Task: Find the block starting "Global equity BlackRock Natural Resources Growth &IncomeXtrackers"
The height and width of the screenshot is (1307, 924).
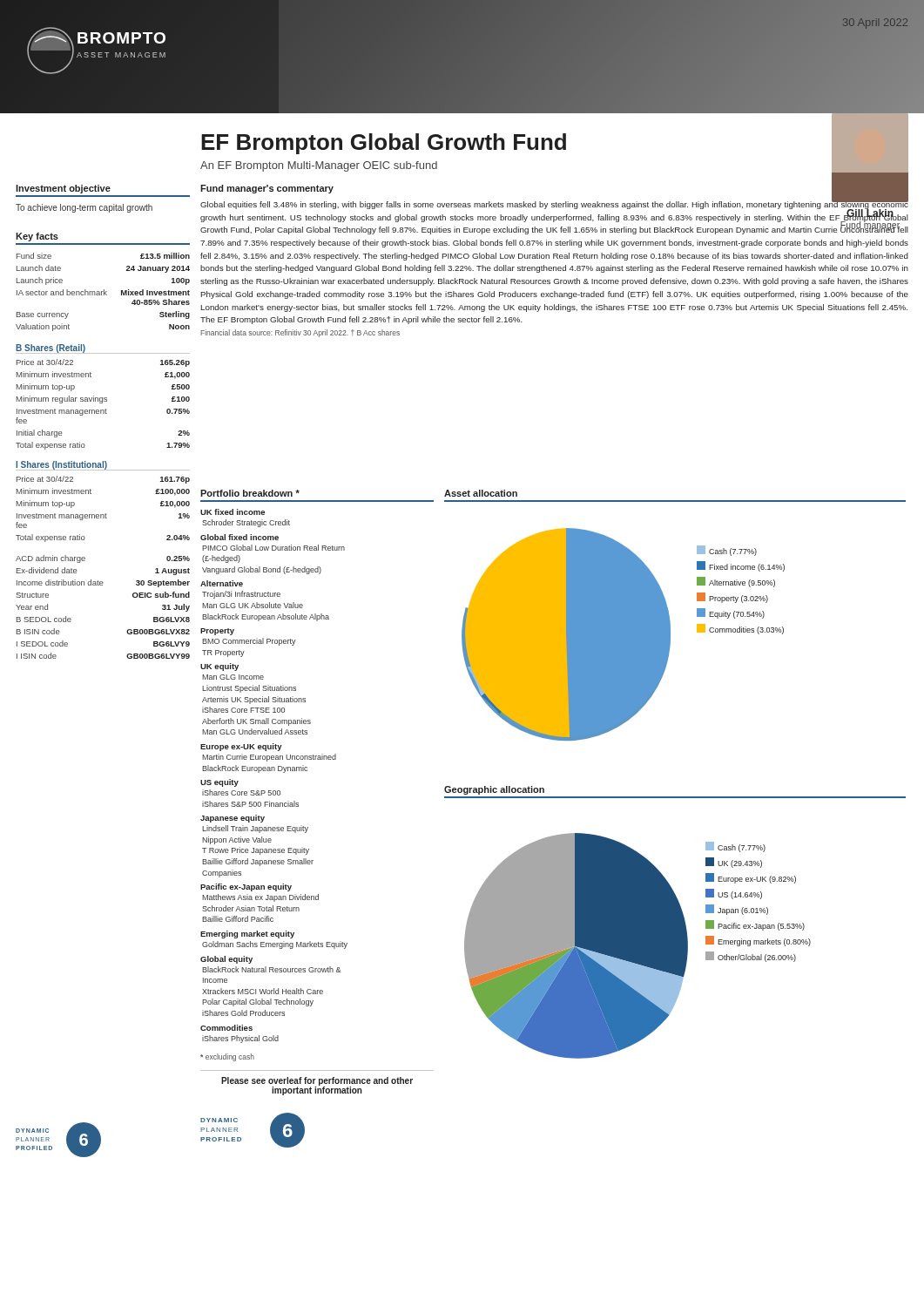Action: click(317, 986)
